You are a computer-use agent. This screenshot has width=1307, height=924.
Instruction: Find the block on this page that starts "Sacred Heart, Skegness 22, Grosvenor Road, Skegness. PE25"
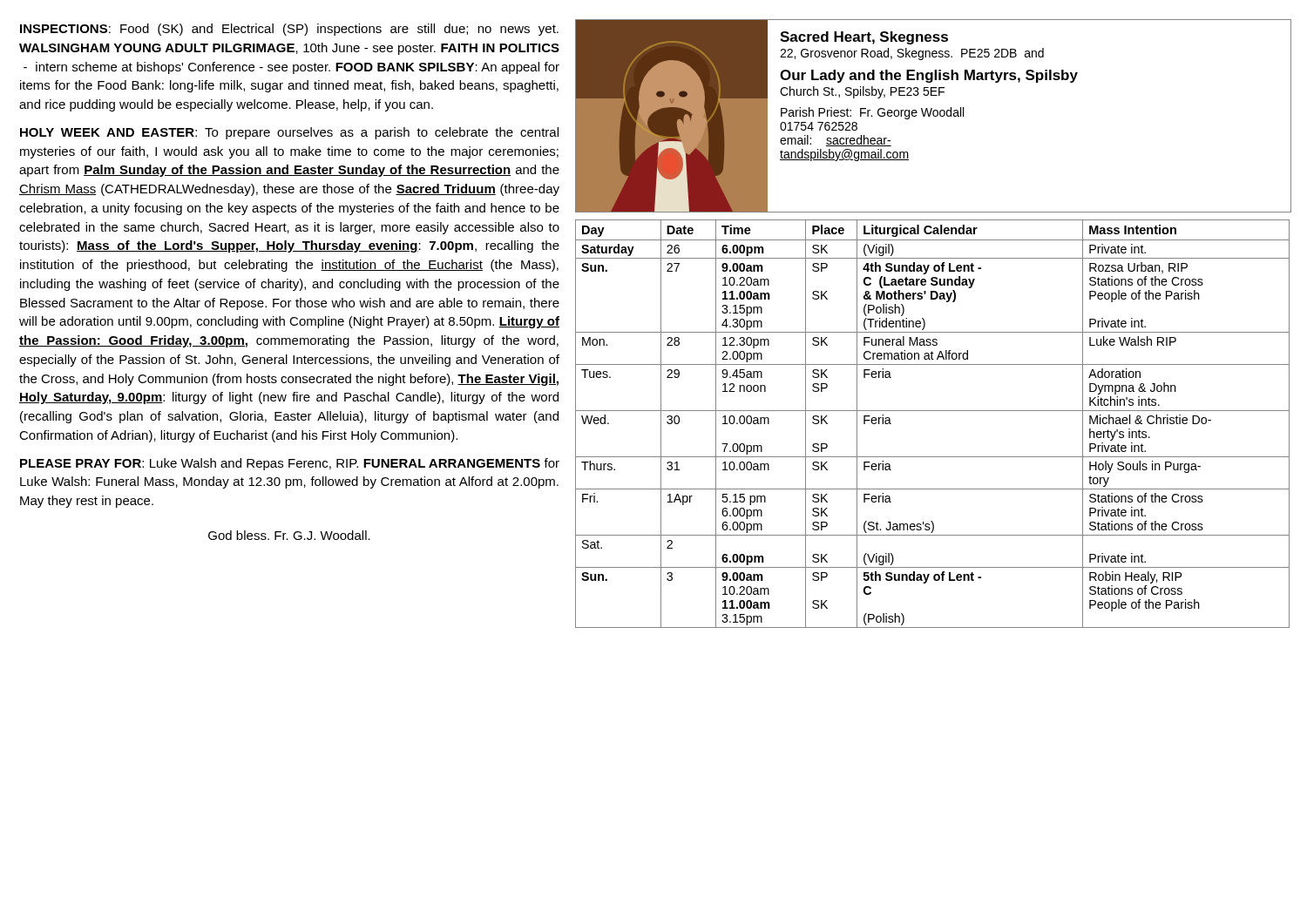864,38
